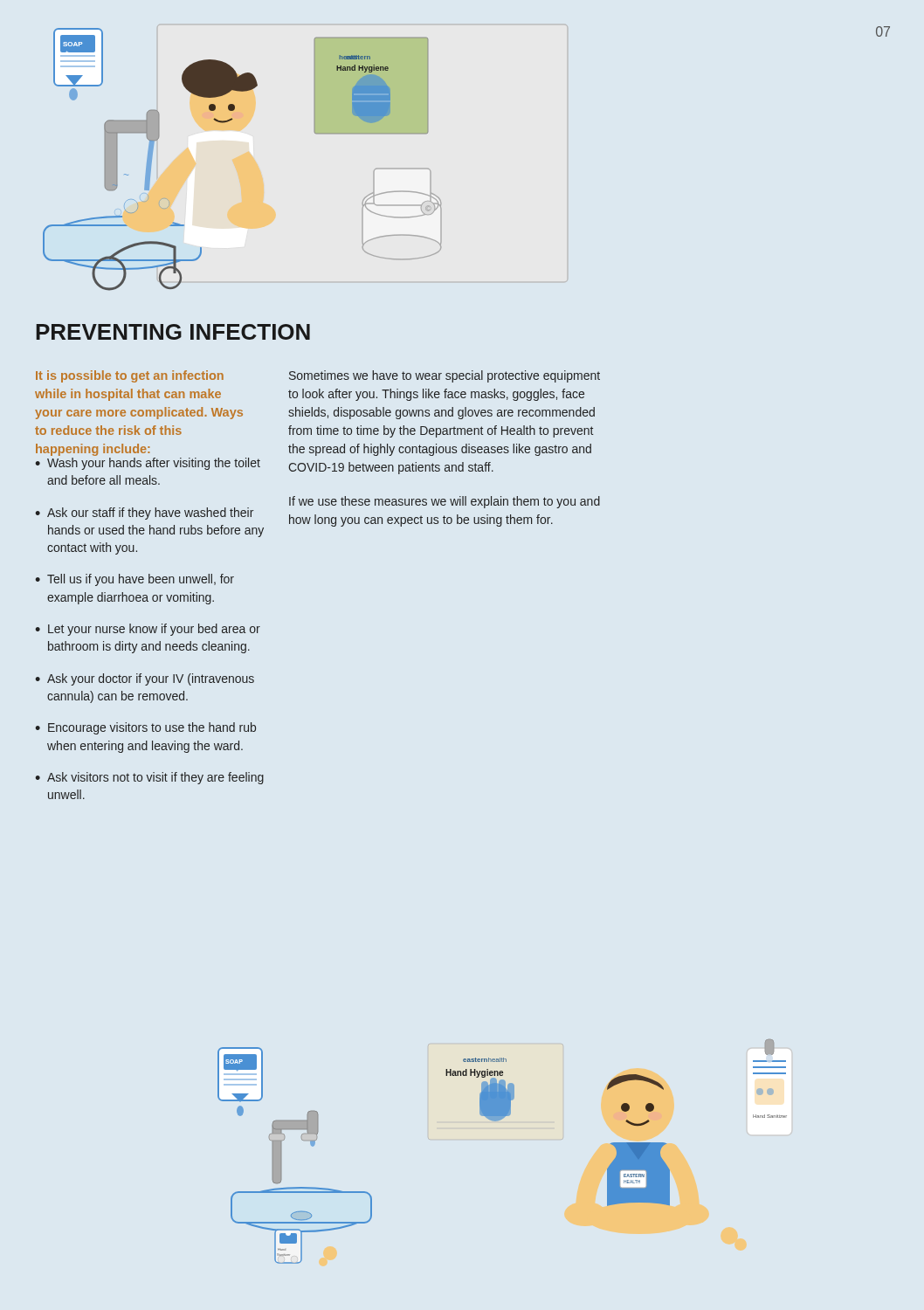Click the passage that begins "• Wash your hands after visiting the toilet"

(151, 472)
